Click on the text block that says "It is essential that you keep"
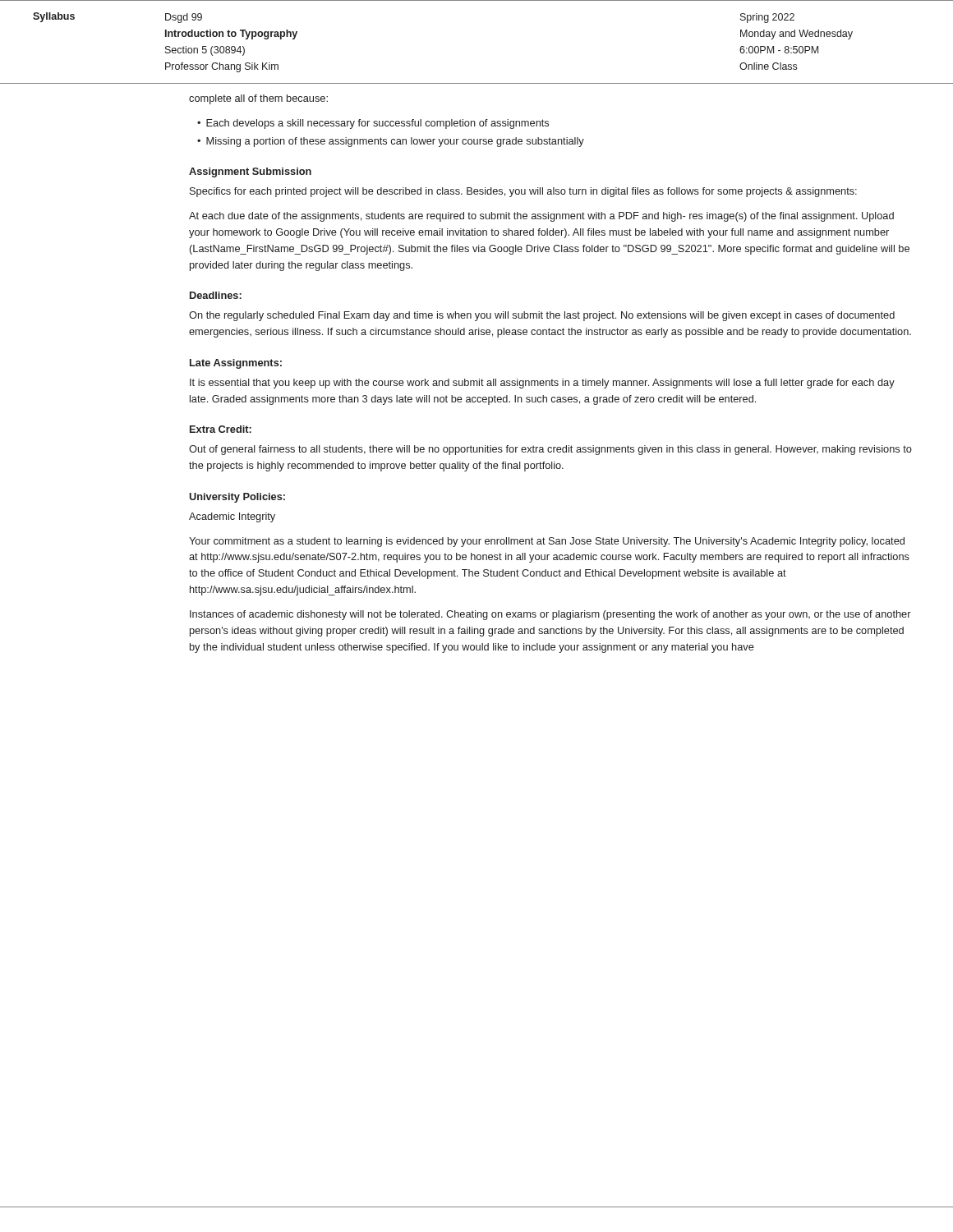The height and width of the screenshot is (1232, 953). 542,390
